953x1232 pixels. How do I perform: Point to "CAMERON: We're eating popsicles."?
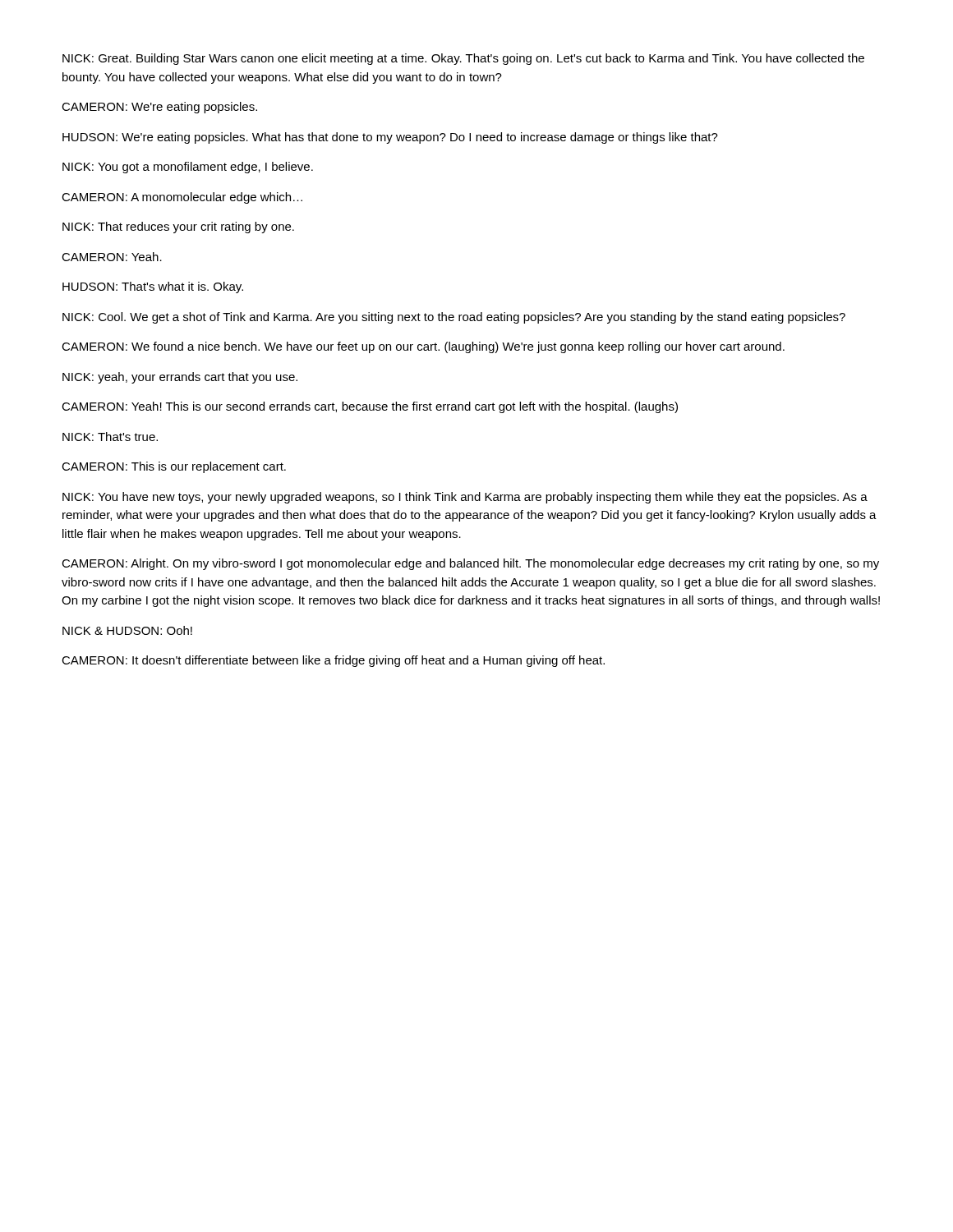(160, 106)
